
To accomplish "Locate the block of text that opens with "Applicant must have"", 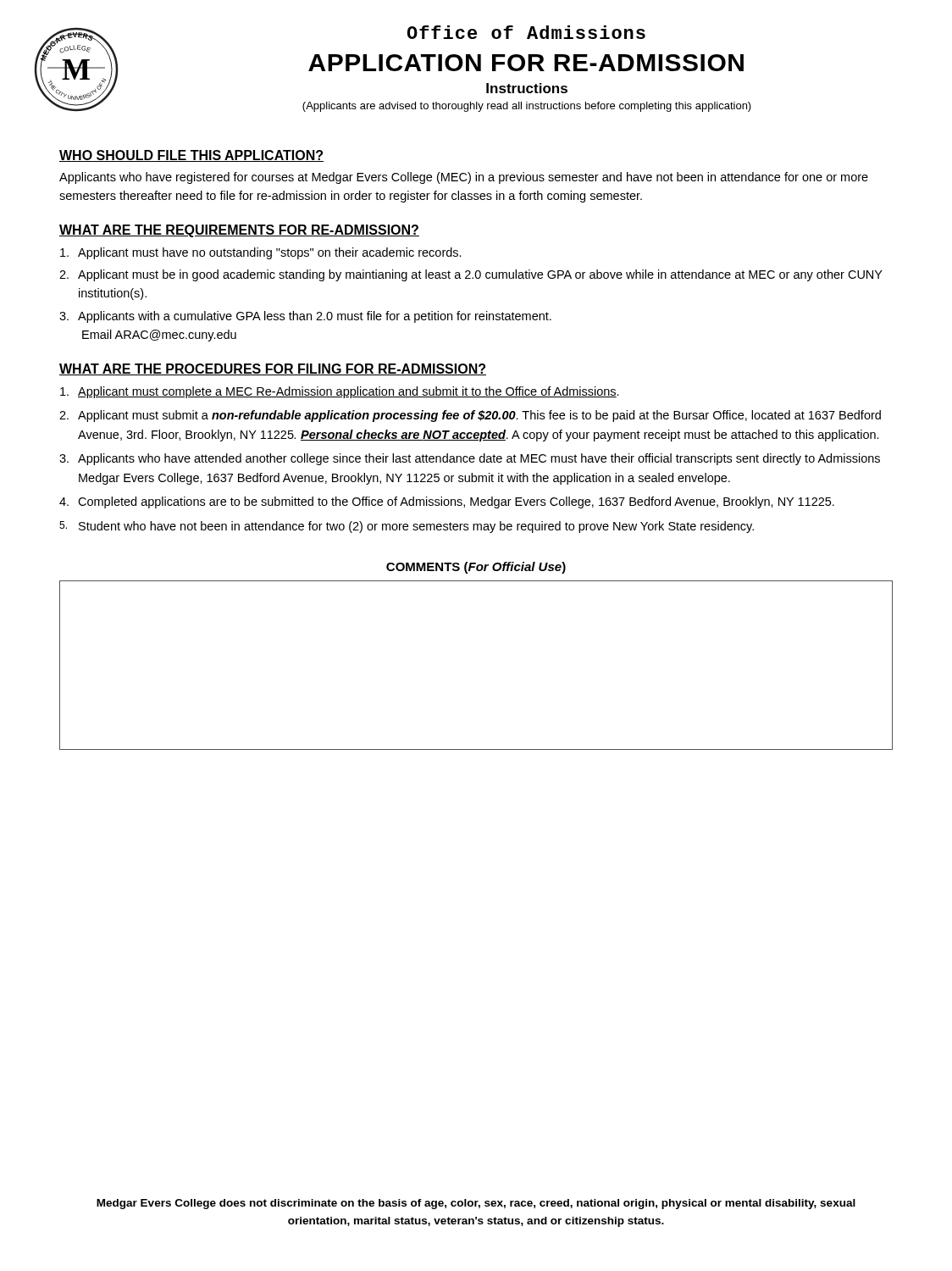I will (x=261, y=252).
